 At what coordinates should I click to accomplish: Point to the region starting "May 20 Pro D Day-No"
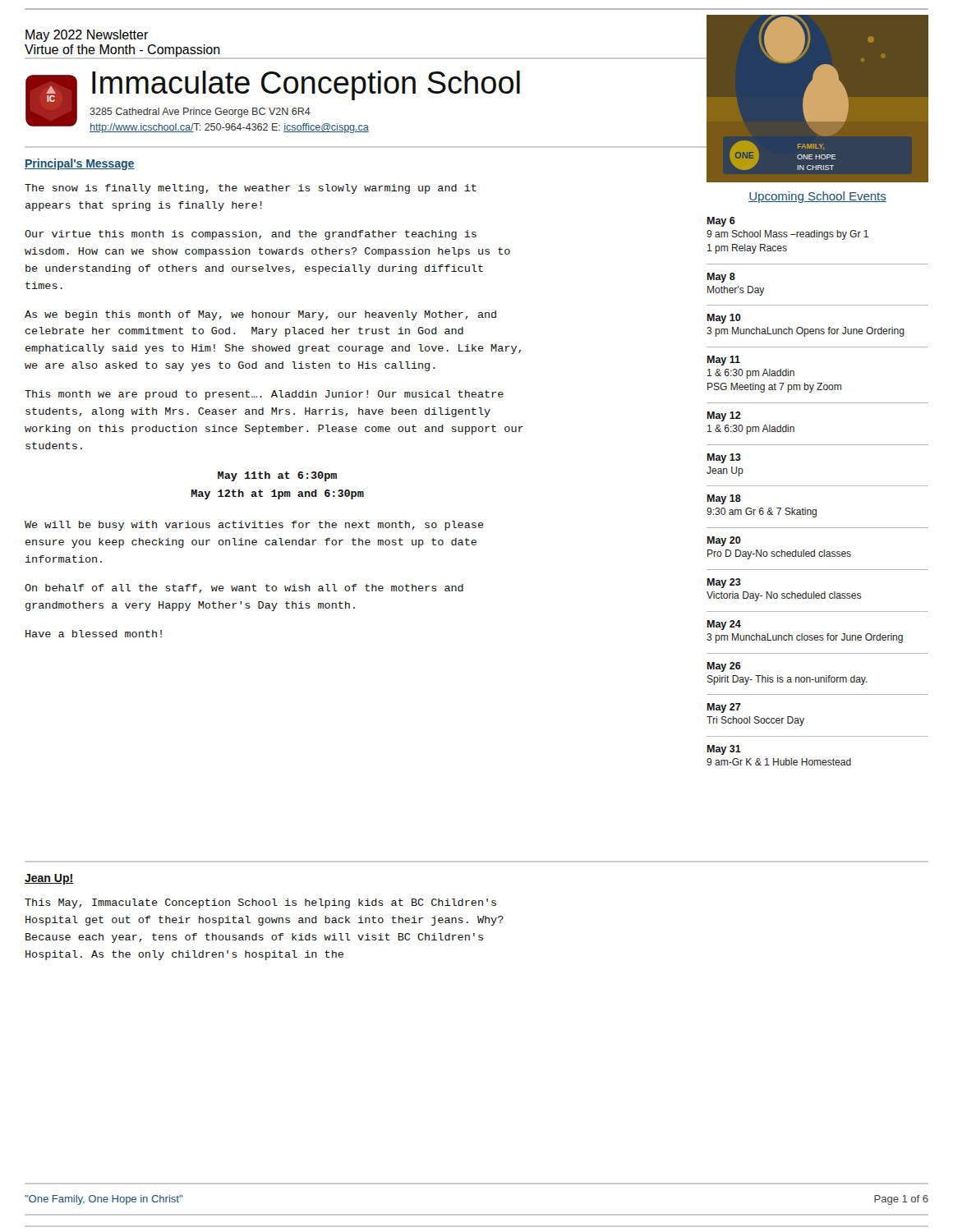pyautogui.click(x=817, y=548)
